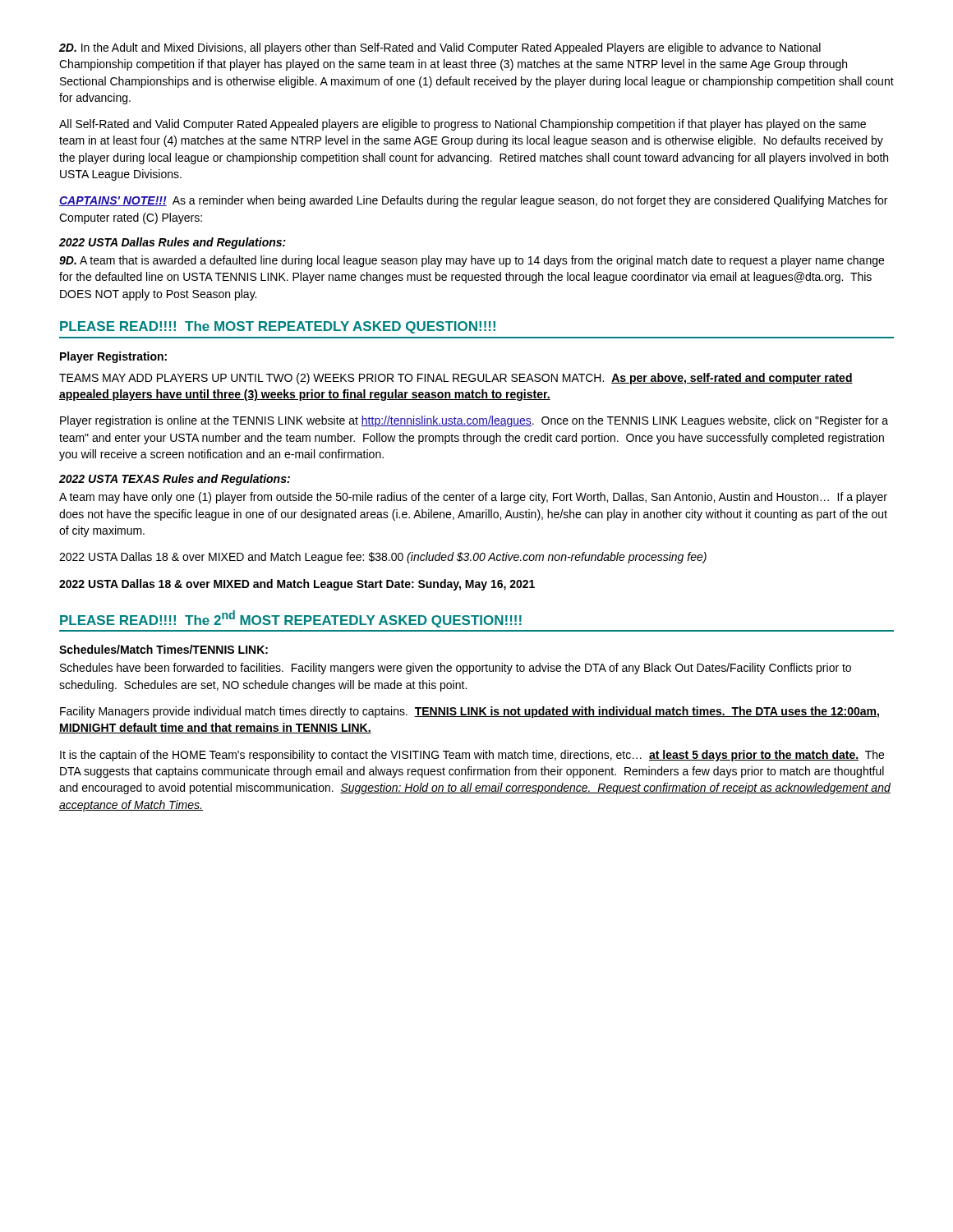The image size is (953, 1232).
Task: Find the block on this page that starts "Player registration is online"
Action: point(474,438)
